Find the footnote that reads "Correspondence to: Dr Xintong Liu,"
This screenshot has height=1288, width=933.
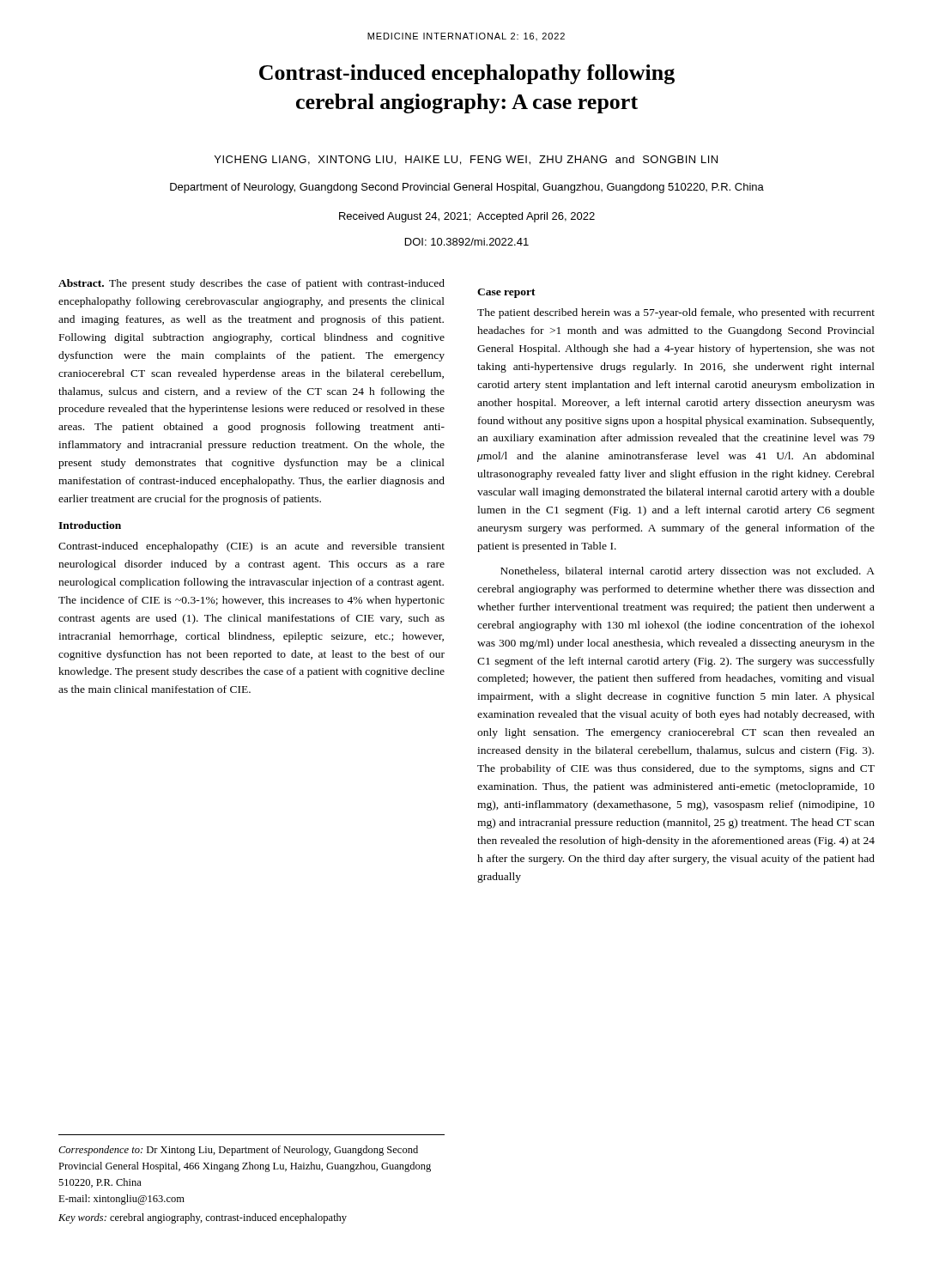(x=238, y=1151)
